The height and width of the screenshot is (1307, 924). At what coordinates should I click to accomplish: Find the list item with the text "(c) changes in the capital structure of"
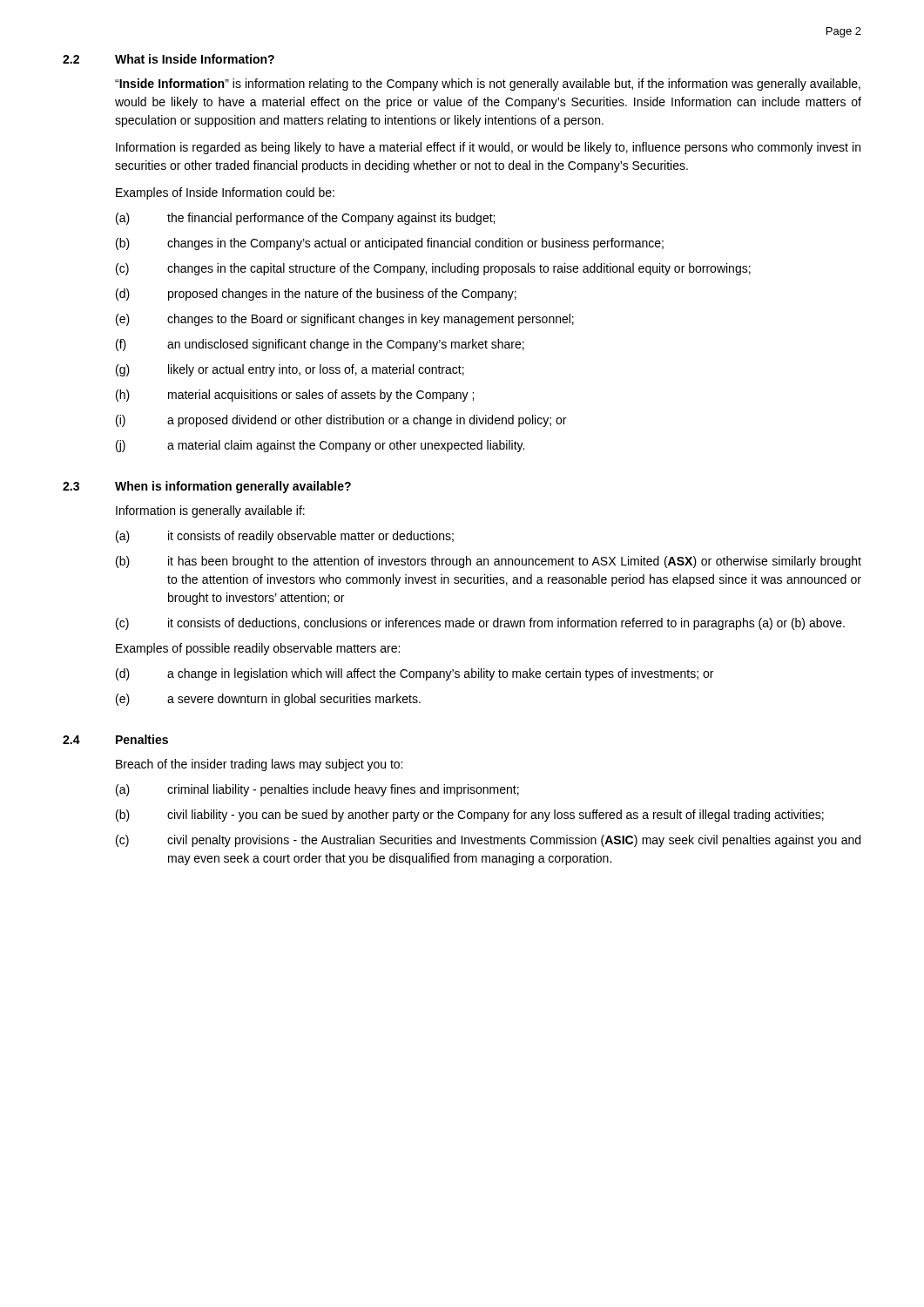point(488,269)
